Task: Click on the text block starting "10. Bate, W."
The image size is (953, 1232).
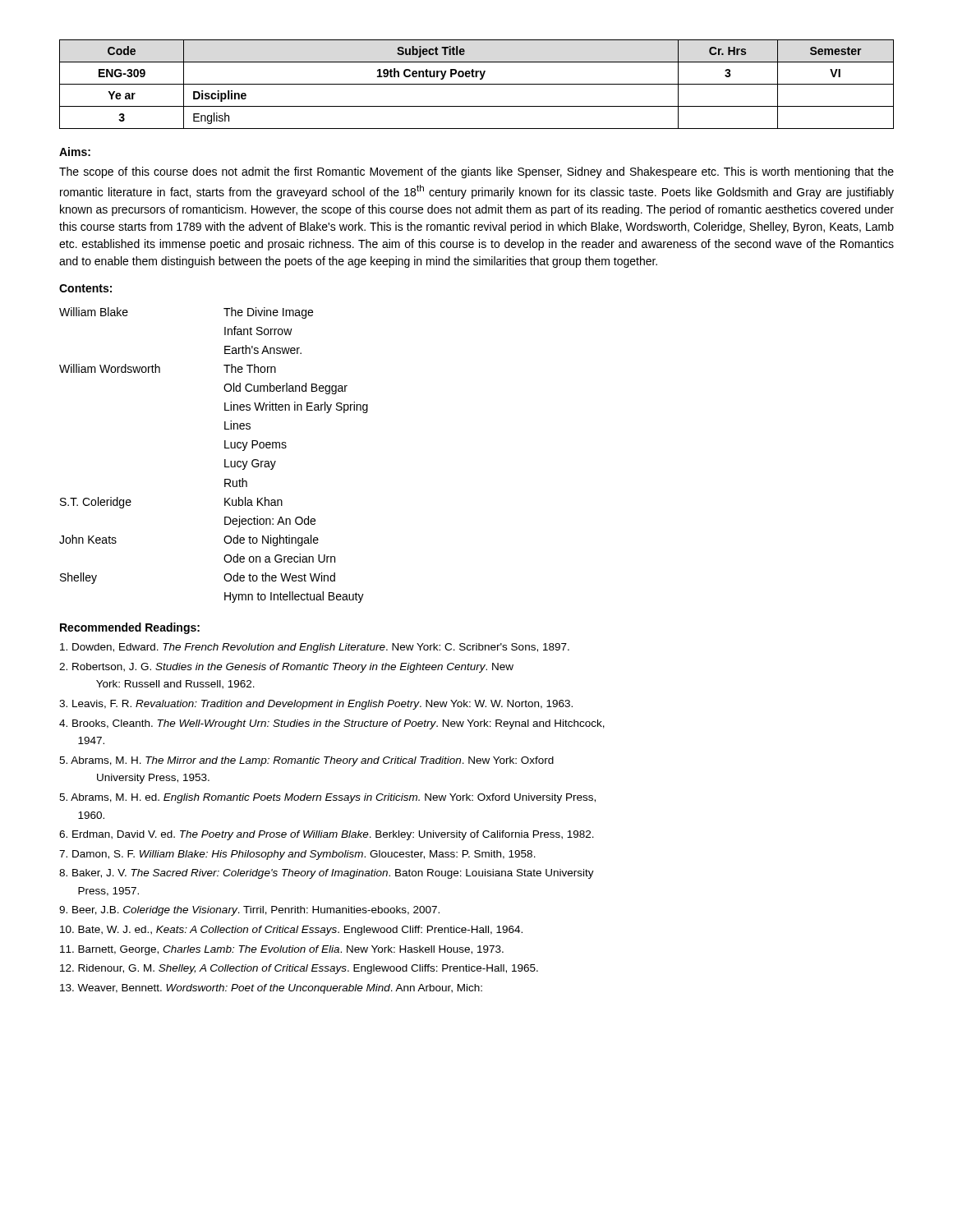Action: click(x=291, y=929)
